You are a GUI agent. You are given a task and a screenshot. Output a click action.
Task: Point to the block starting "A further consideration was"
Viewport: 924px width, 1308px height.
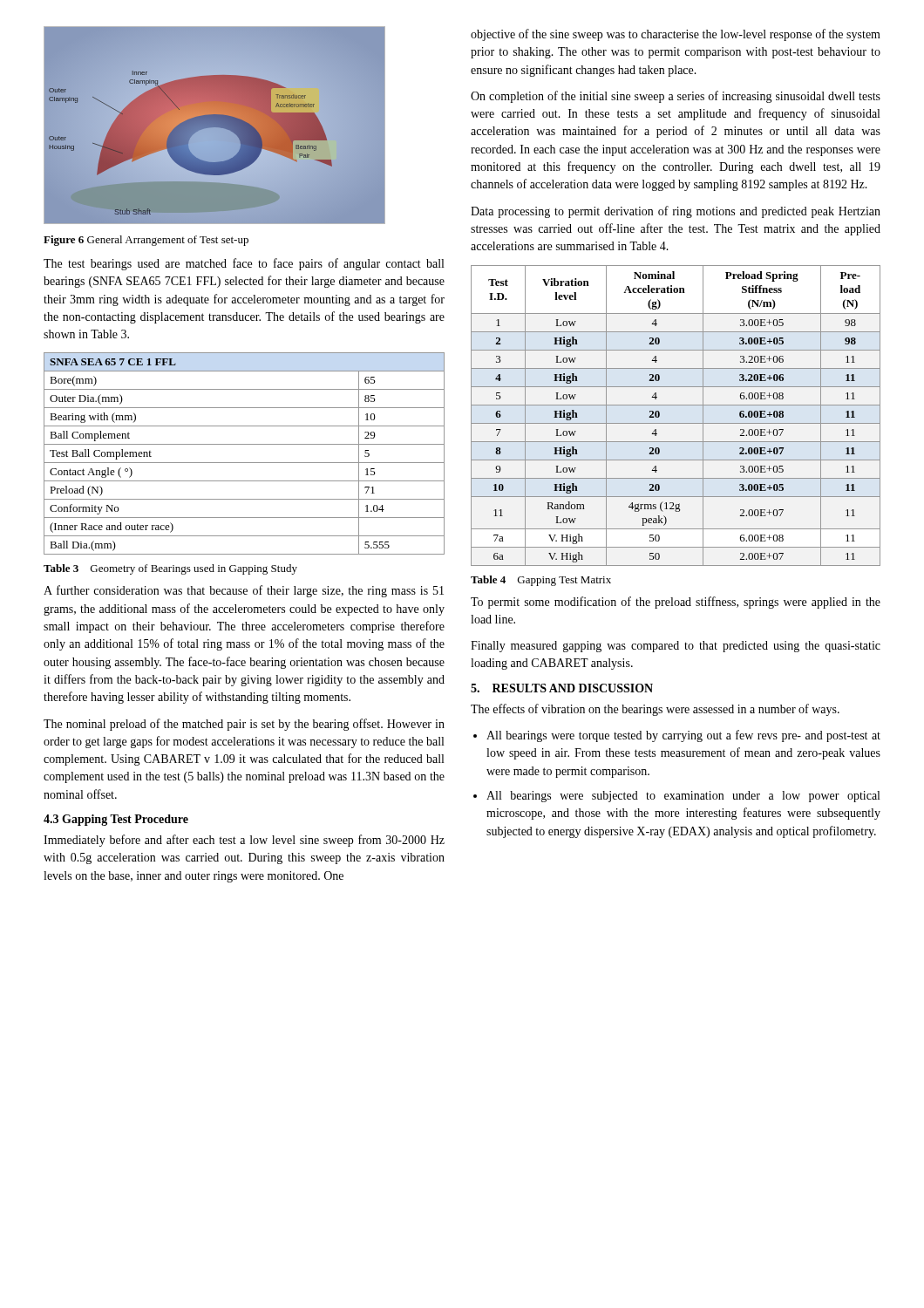[244, 645]
